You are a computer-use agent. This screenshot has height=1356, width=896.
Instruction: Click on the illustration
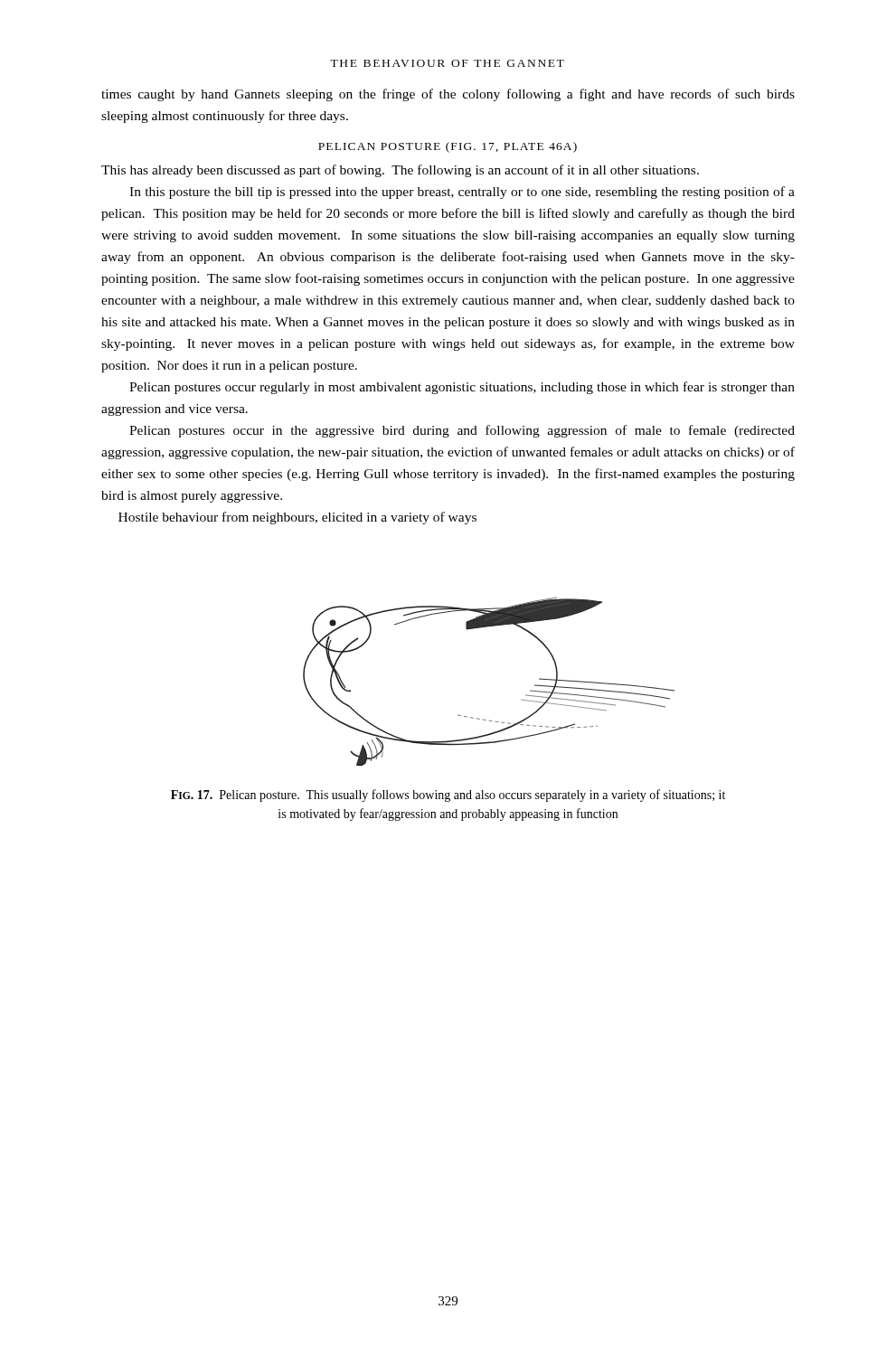448,663
